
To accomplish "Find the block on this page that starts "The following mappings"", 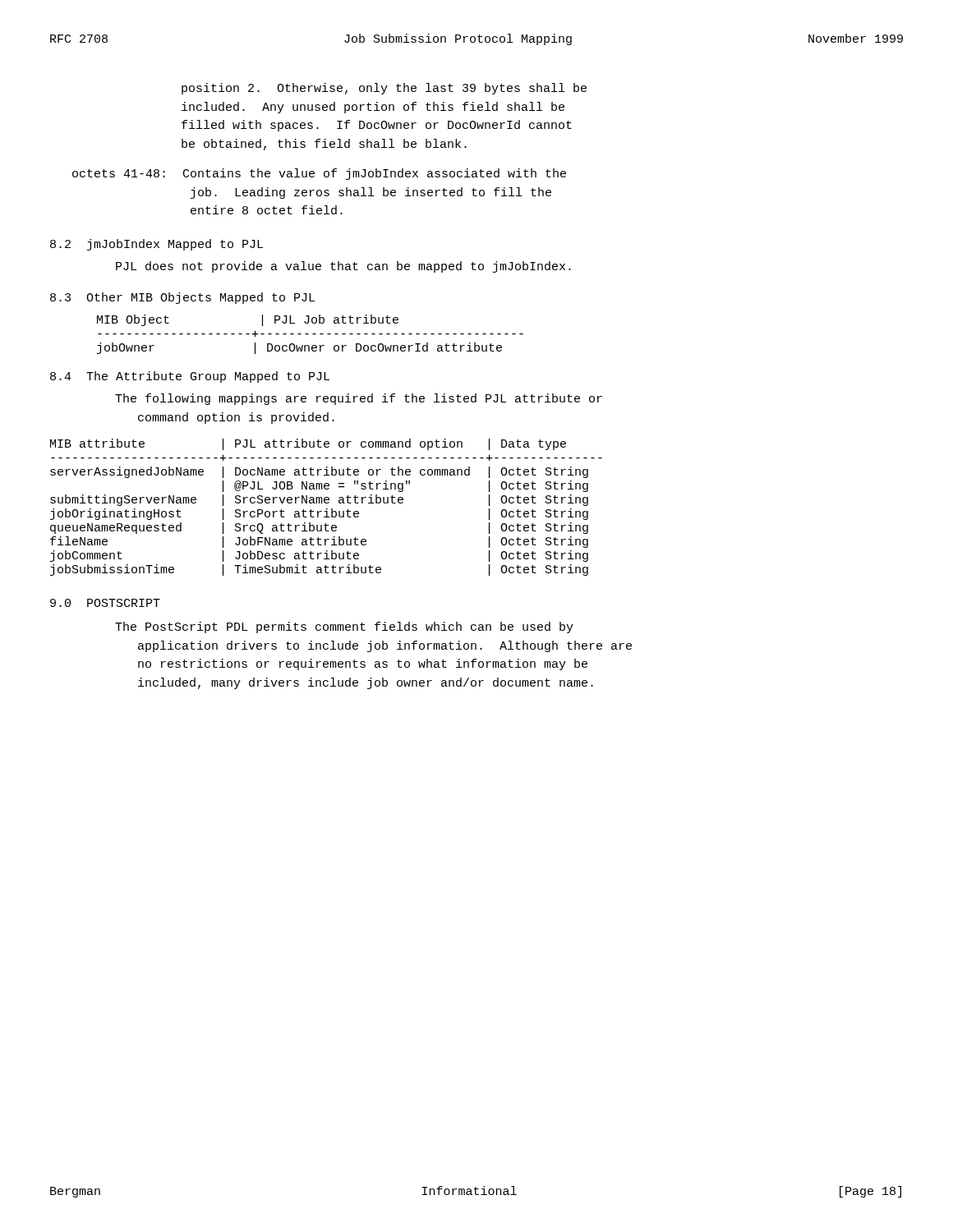I will click(x=359, y=409).
